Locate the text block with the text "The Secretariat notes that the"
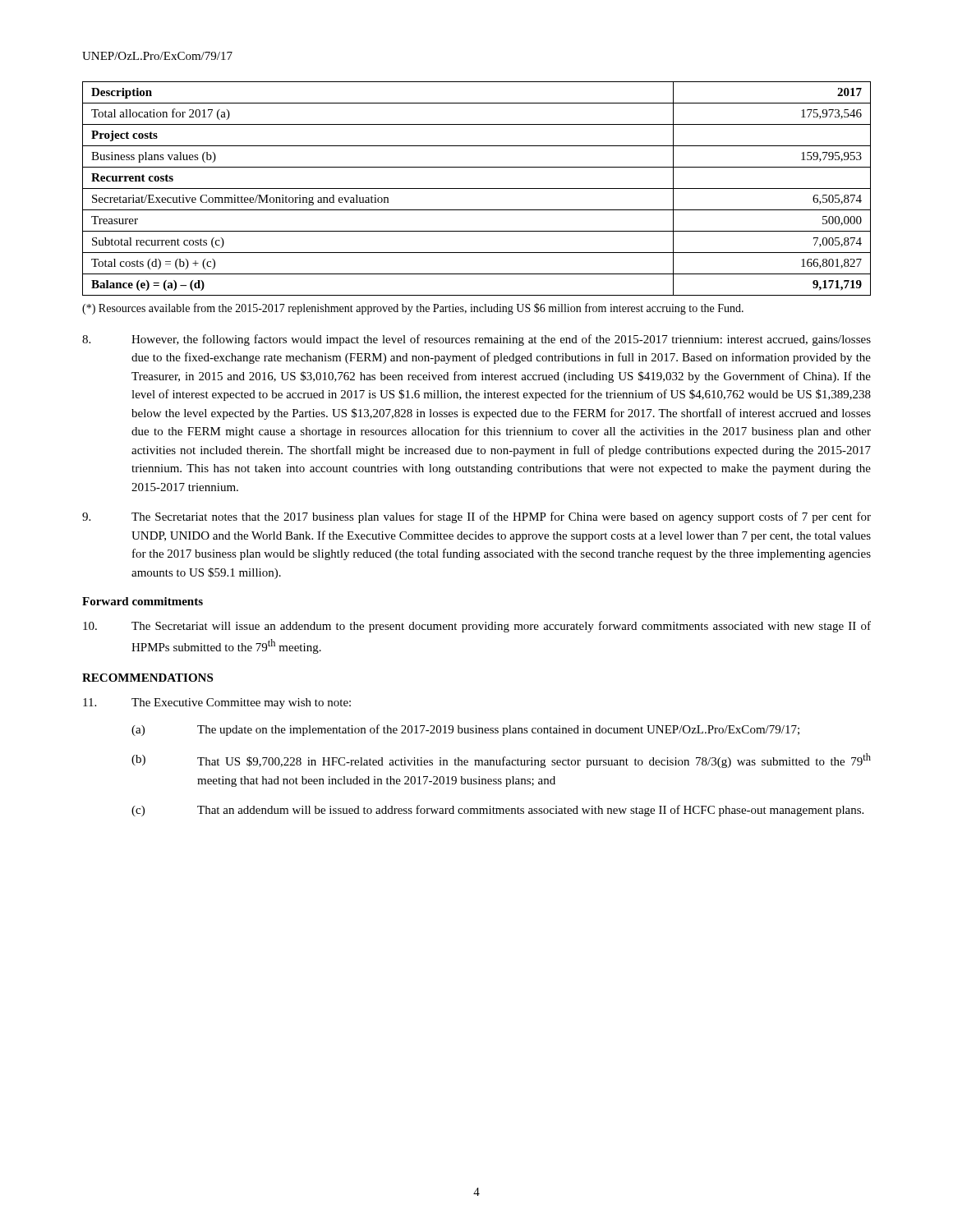The height and width of the screenshot is (1232, 953). click(x=476, y=545)
